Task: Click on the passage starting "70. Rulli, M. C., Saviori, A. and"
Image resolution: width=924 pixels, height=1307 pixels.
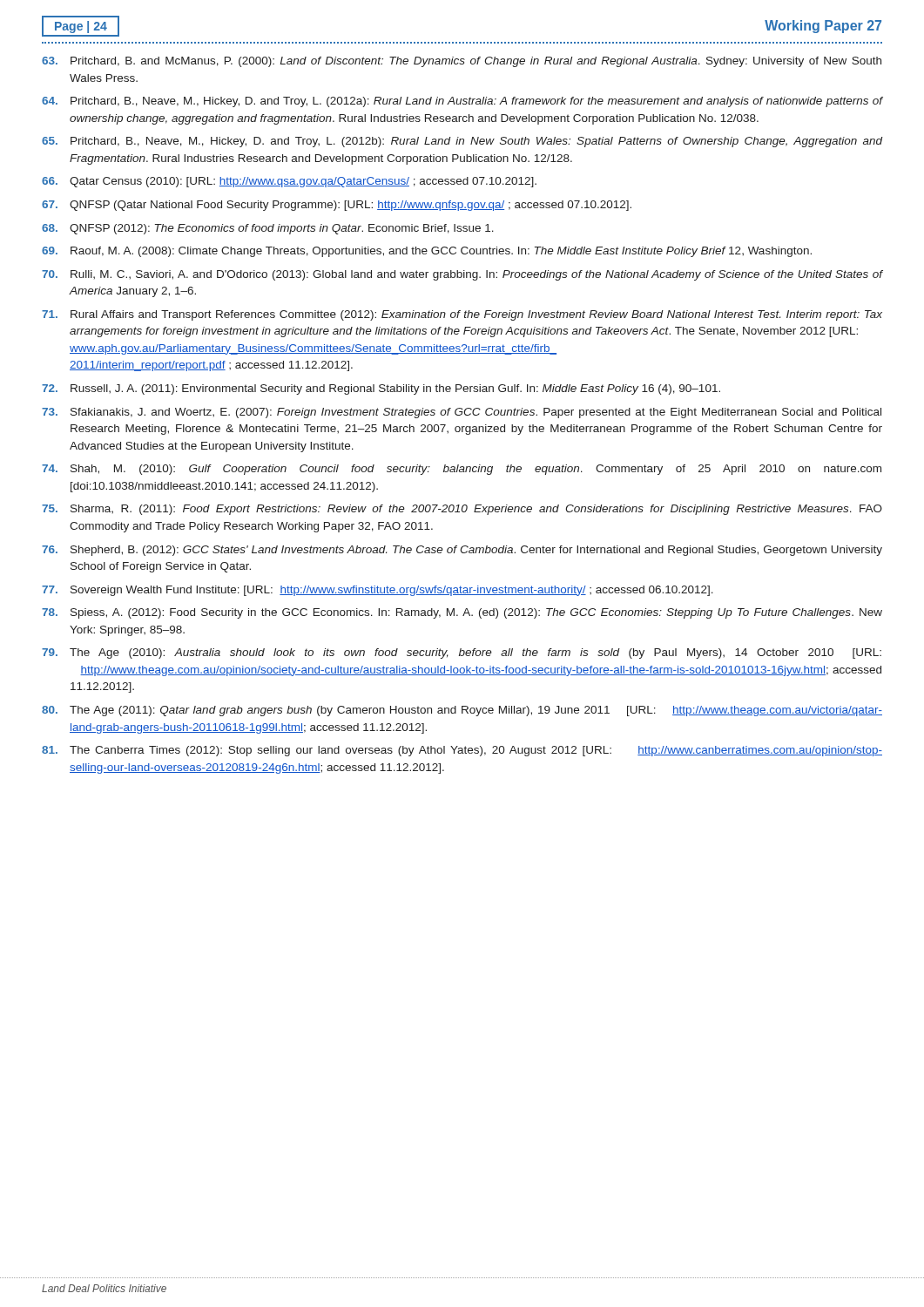Action: tap(462, 283)
